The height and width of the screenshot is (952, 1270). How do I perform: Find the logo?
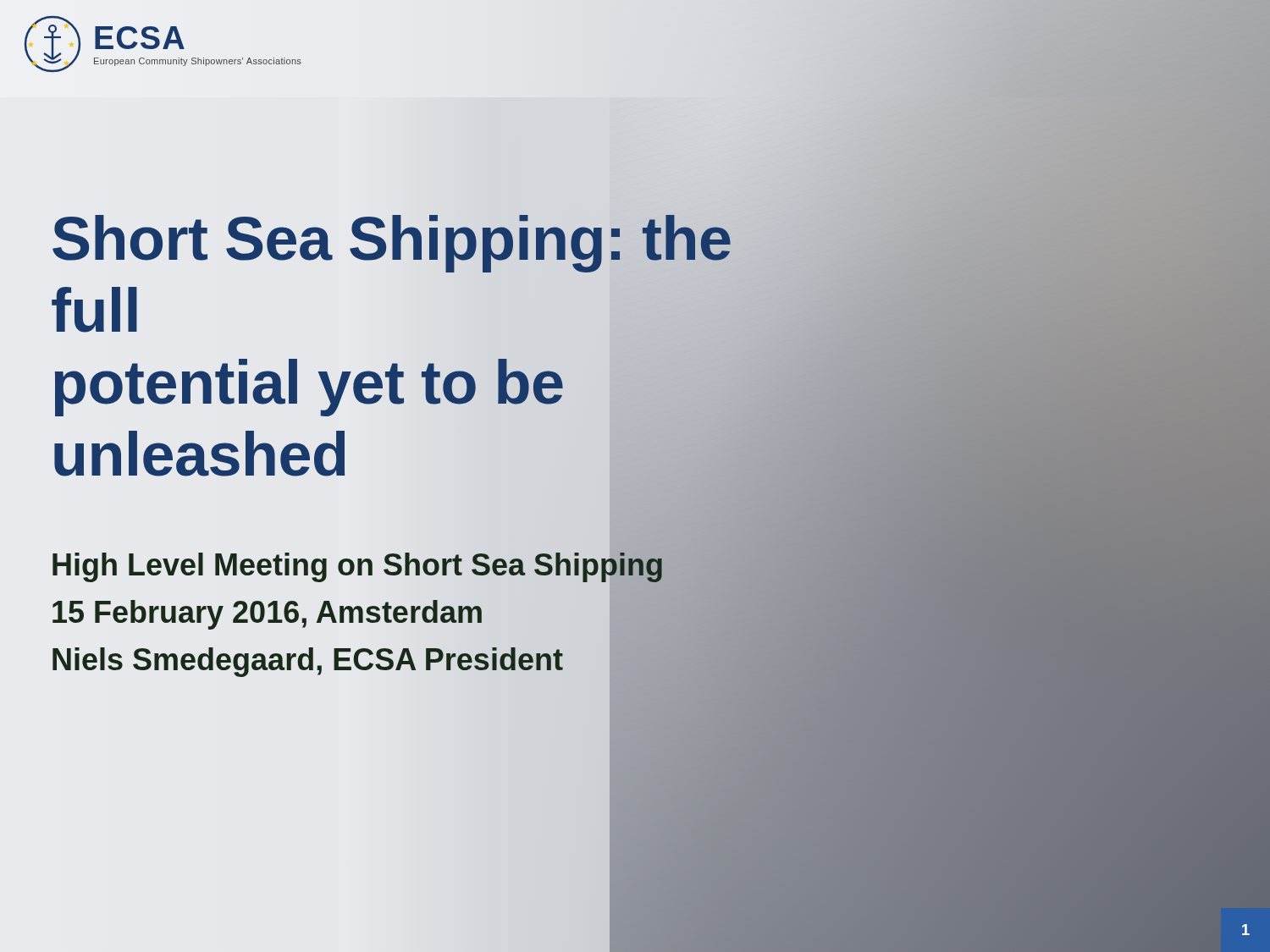[x=163, y=44]
